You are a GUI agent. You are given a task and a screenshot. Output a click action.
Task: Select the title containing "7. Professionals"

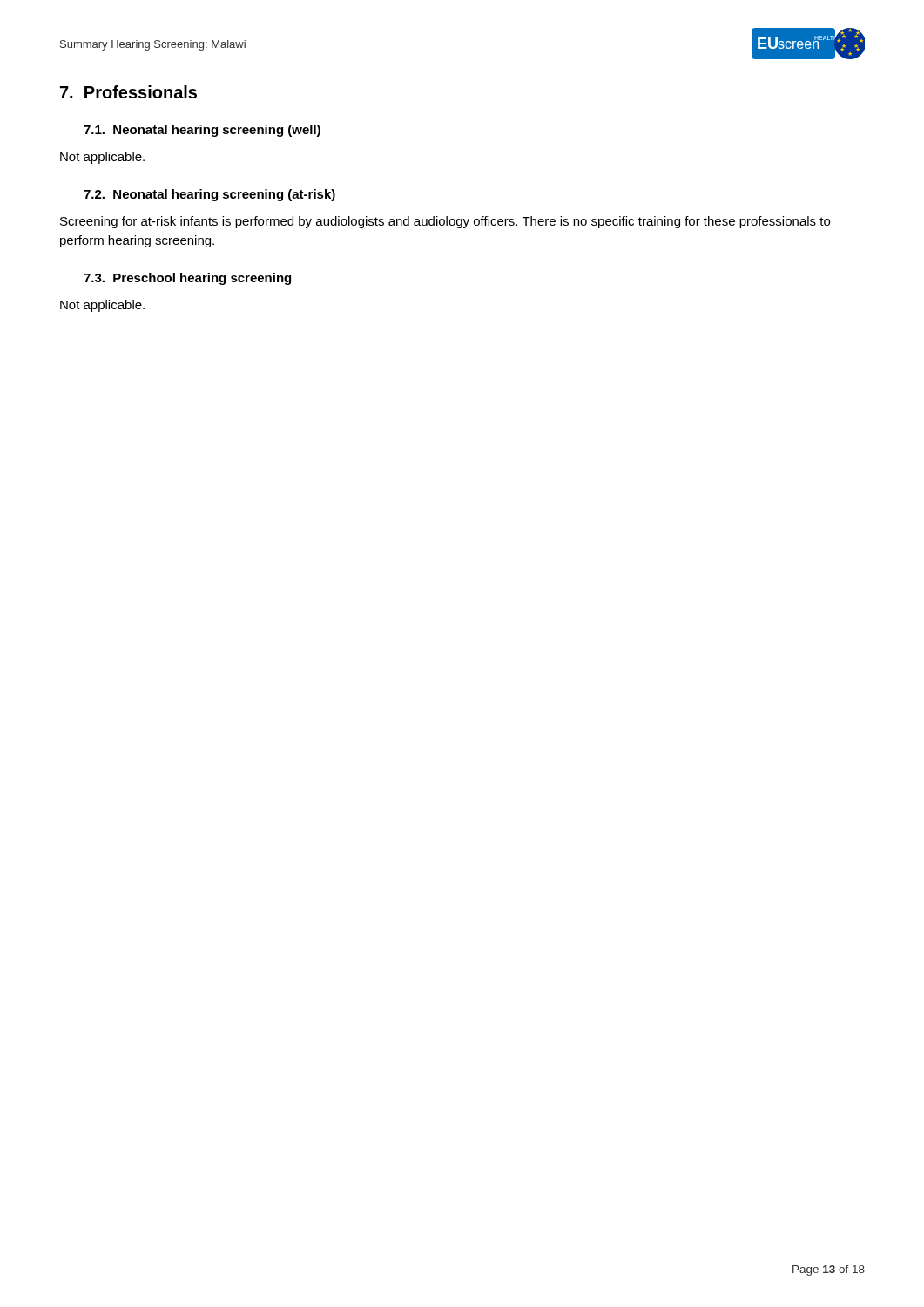128,92
